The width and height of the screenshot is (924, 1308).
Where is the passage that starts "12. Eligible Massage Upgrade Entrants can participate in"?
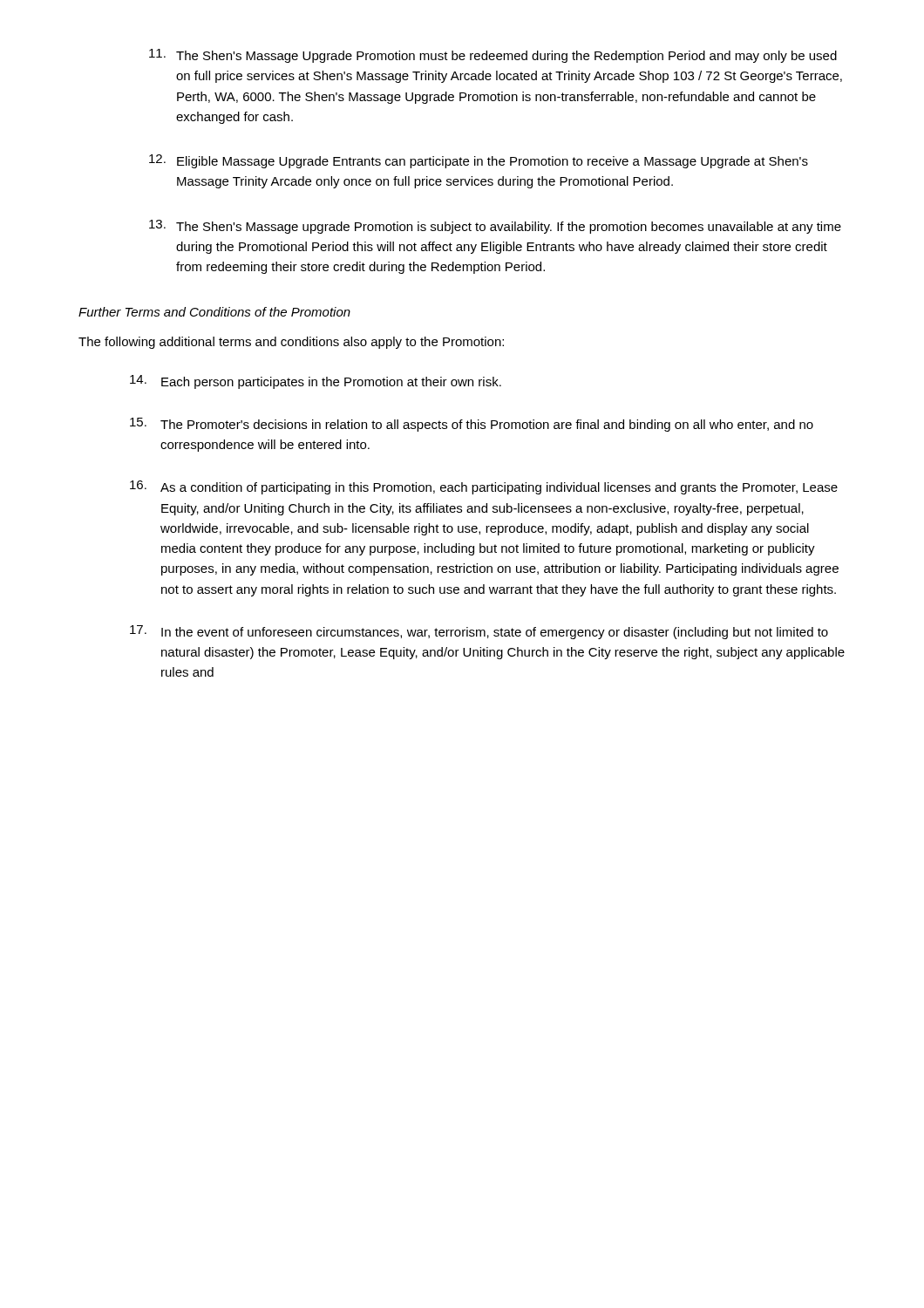[x=497, y=171]
